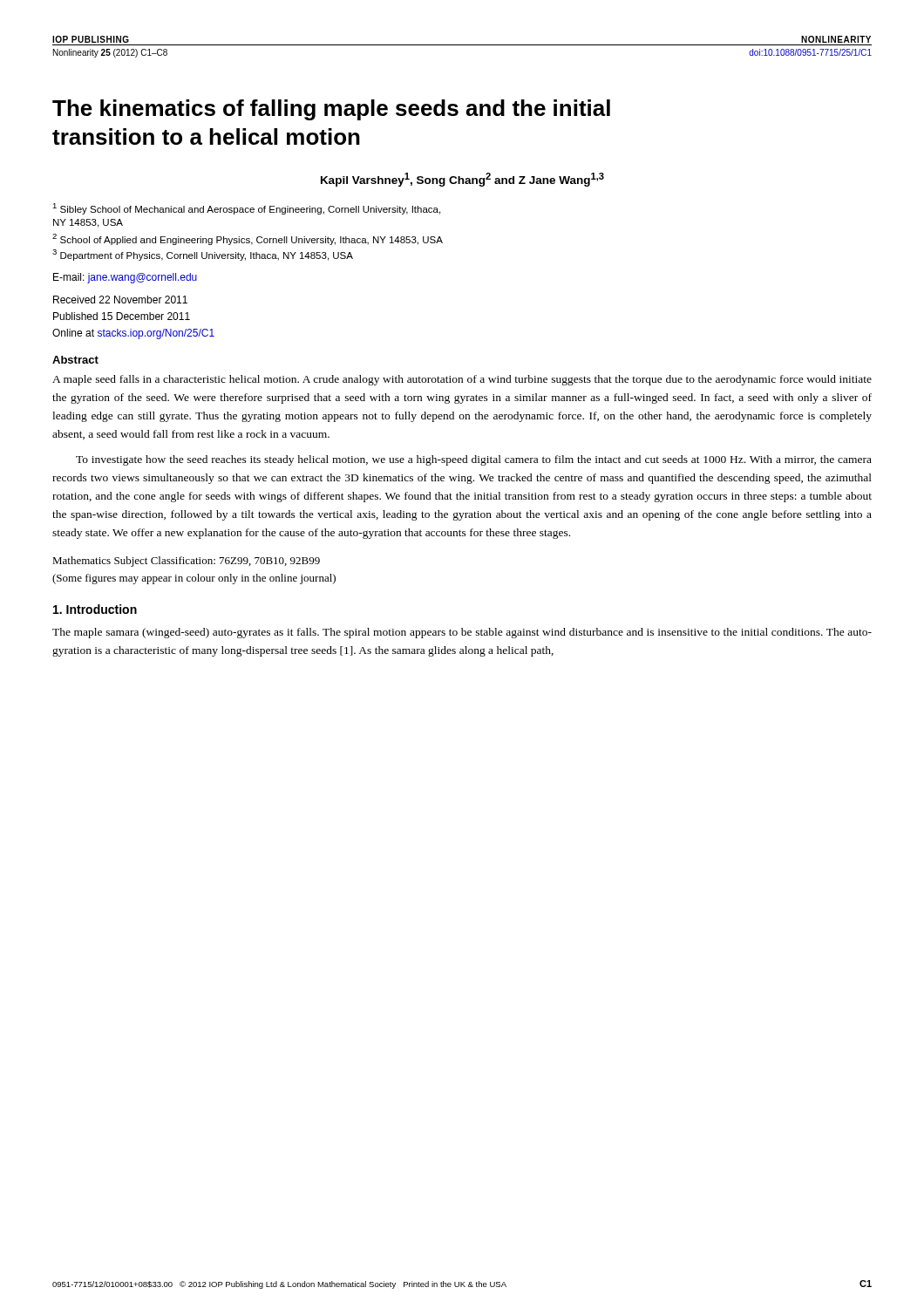The width and height of the screenshot is (924, 1308).
Task: Point to the block beginning "Received 22 November 2011"
Action: pyautogui.click(x=120, y=300)
